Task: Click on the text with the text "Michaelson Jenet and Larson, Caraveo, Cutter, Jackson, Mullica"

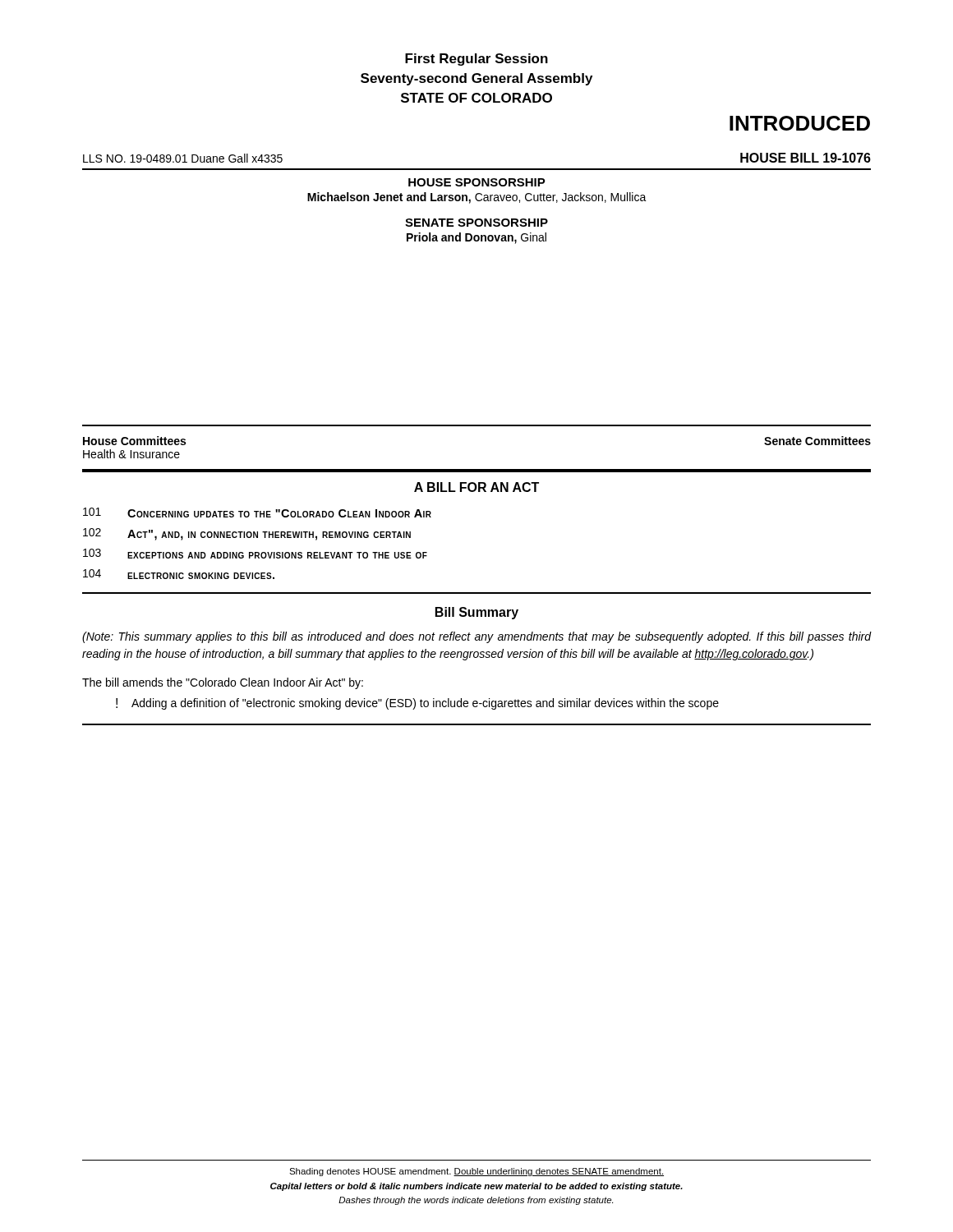Action: [476, 197]
